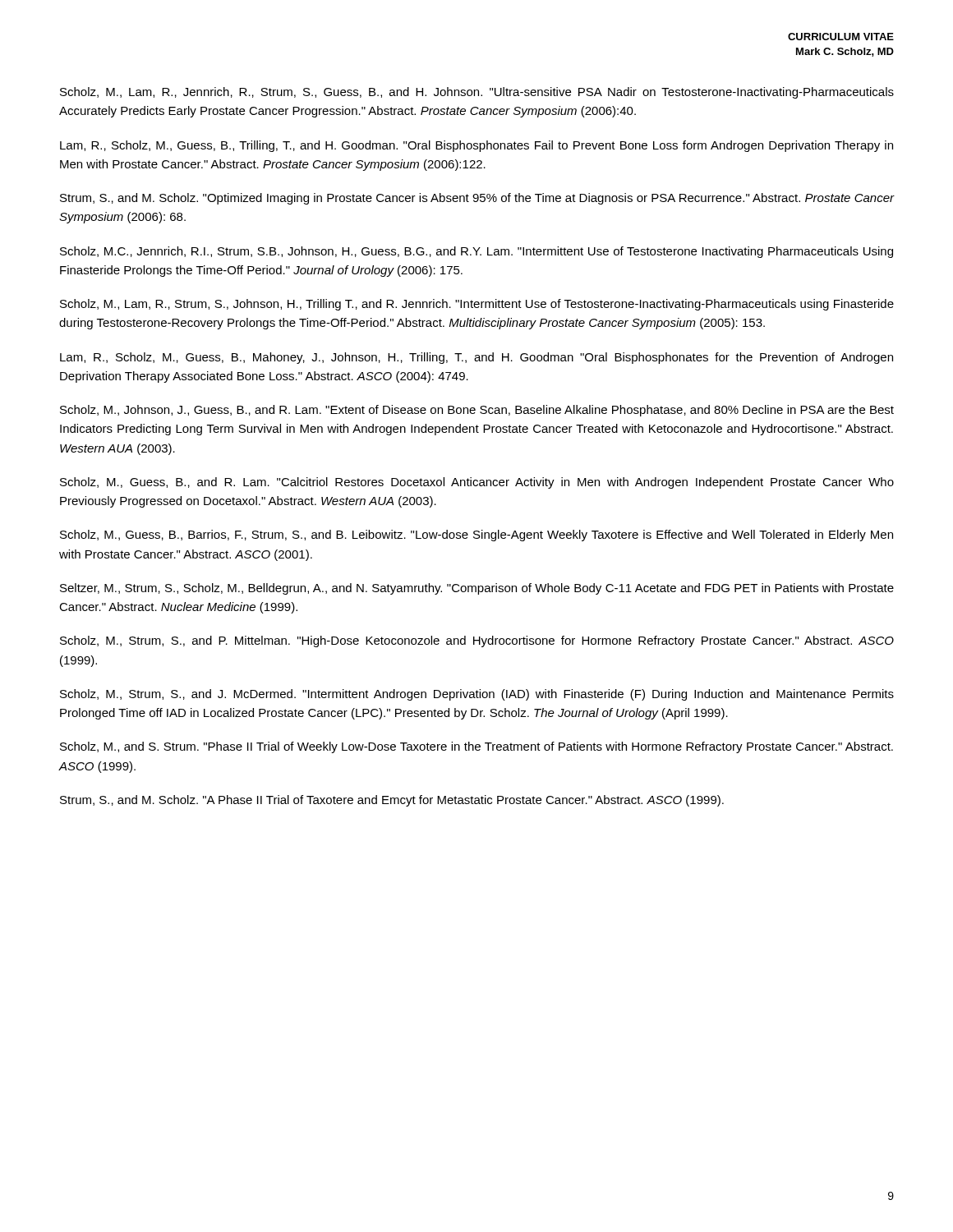Find the text block that says "Scholz, M., Guess, B., Barrios, F.,"

tap(476, 544)
